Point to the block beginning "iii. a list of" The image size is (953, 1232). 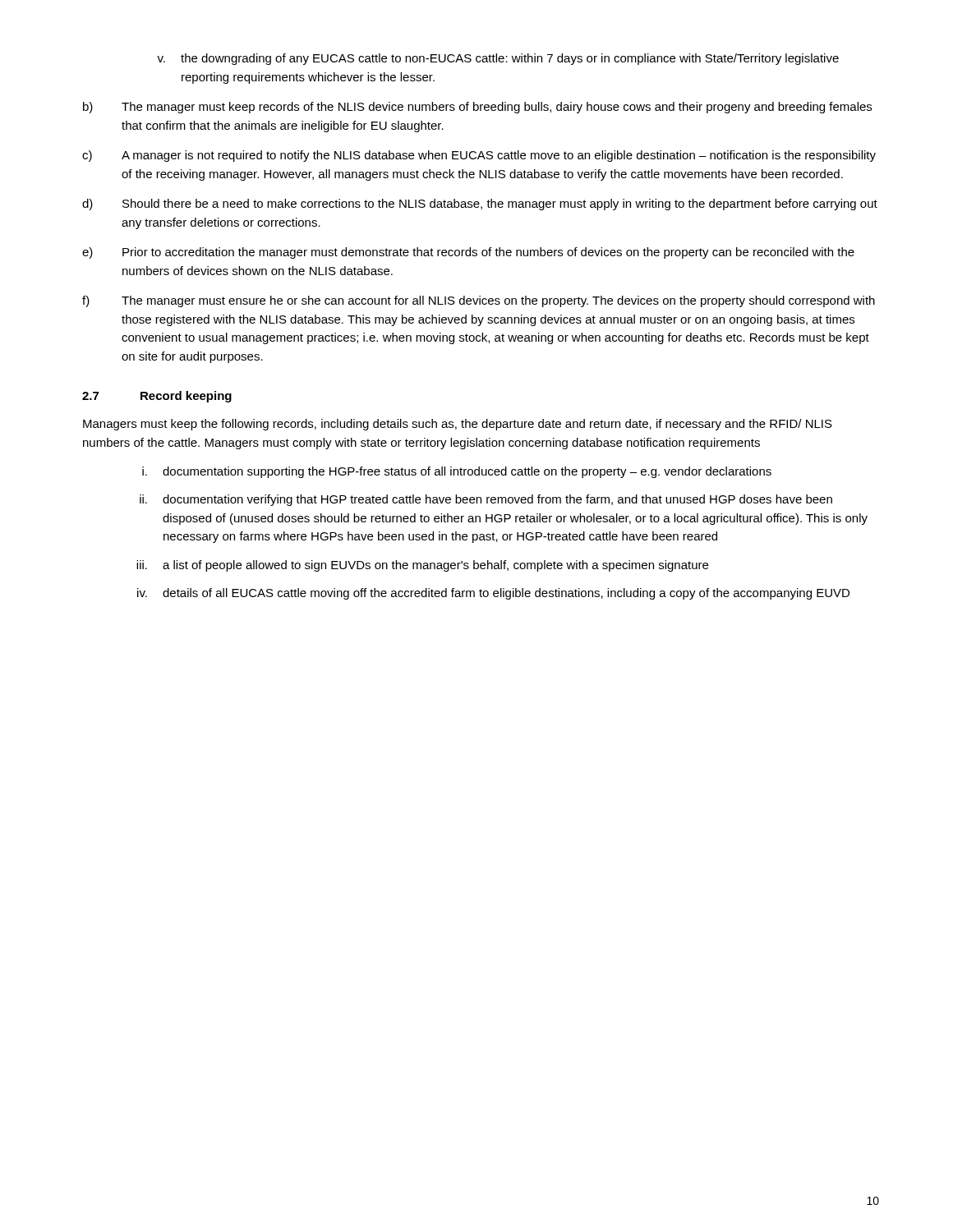[481, 565]
